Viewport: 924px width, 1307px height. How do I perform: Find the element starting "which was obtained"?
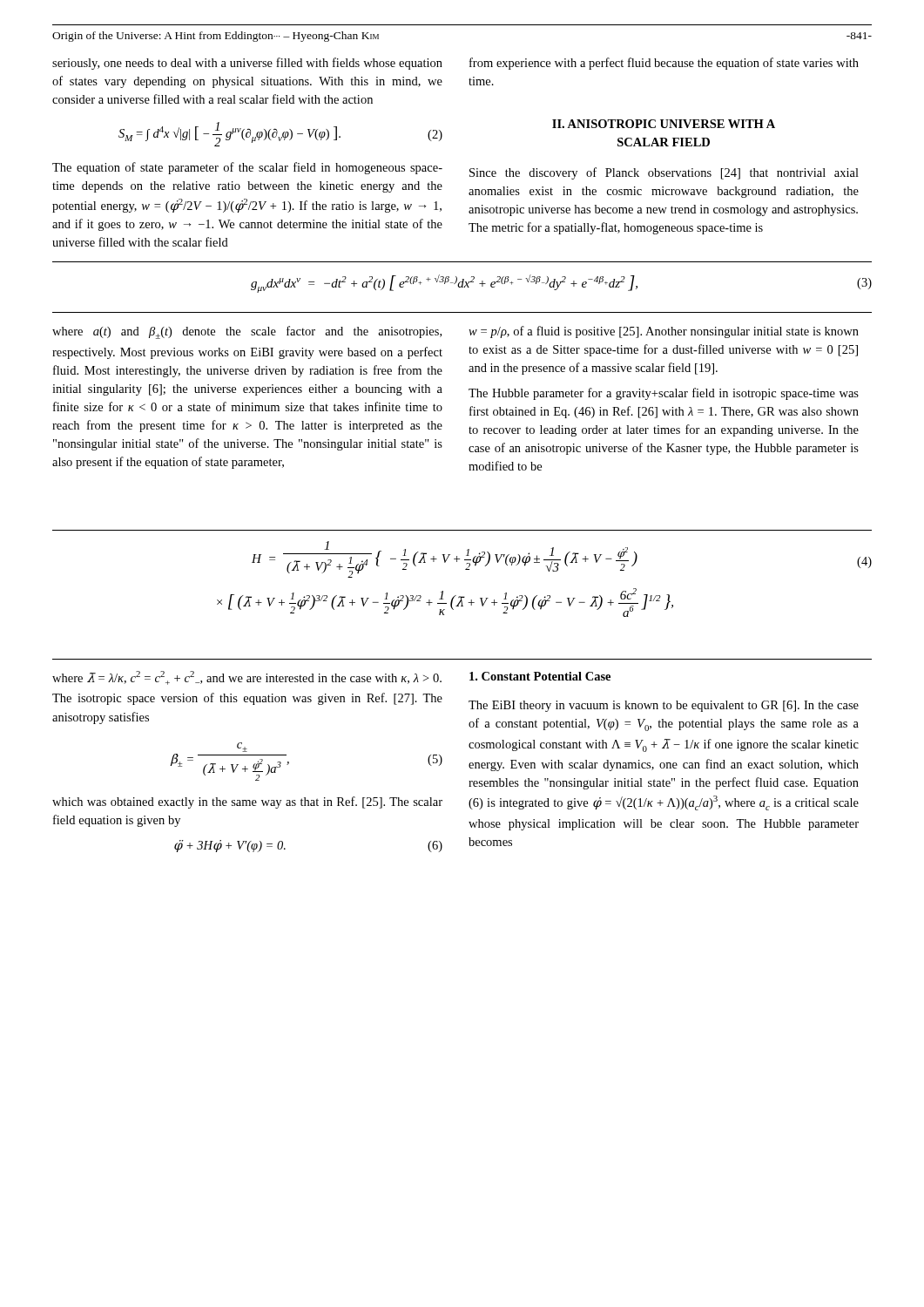(x=247, y=811)
